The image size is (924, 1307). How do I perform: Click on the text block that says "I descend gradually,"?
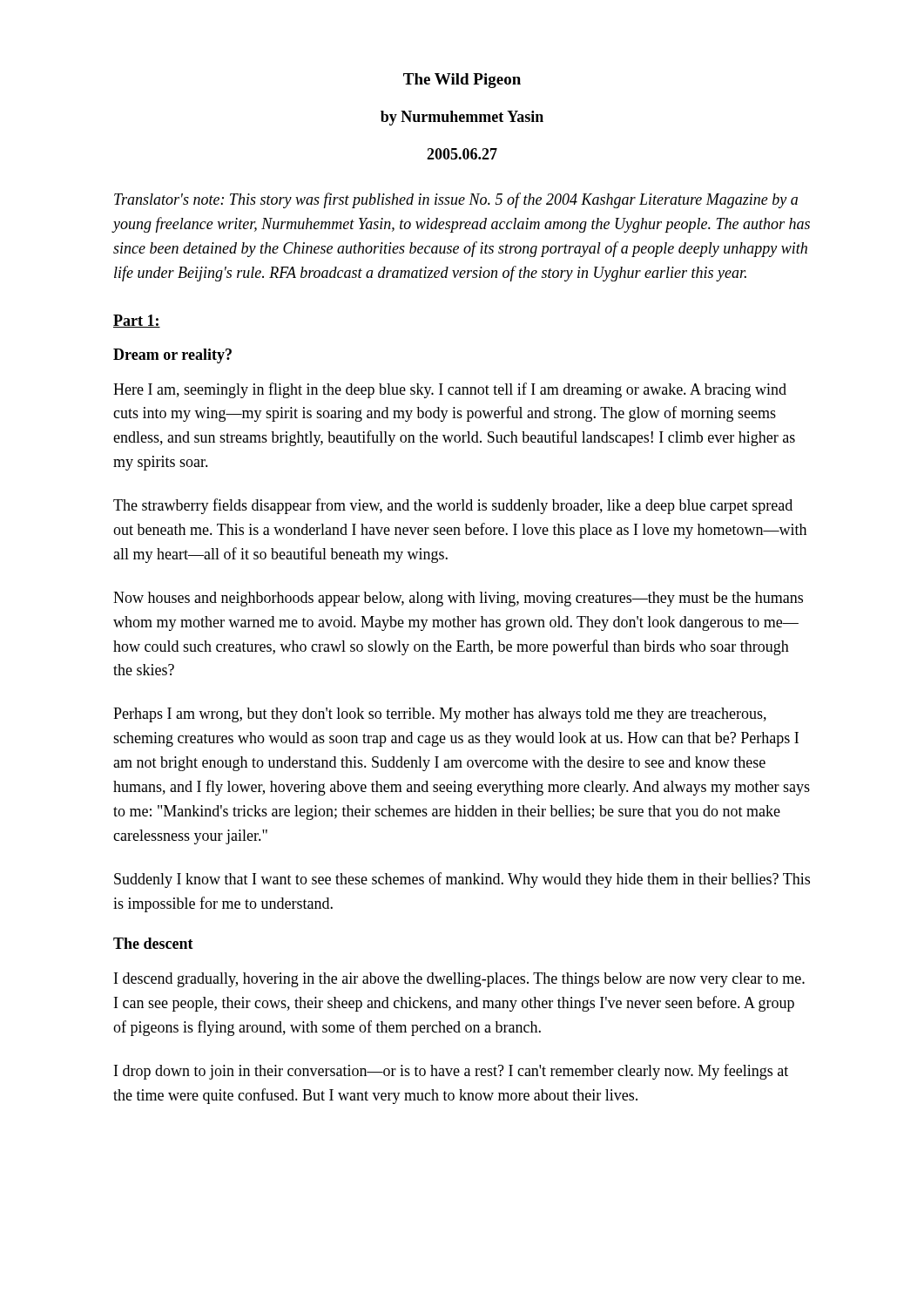click(x=459, y=1003)
